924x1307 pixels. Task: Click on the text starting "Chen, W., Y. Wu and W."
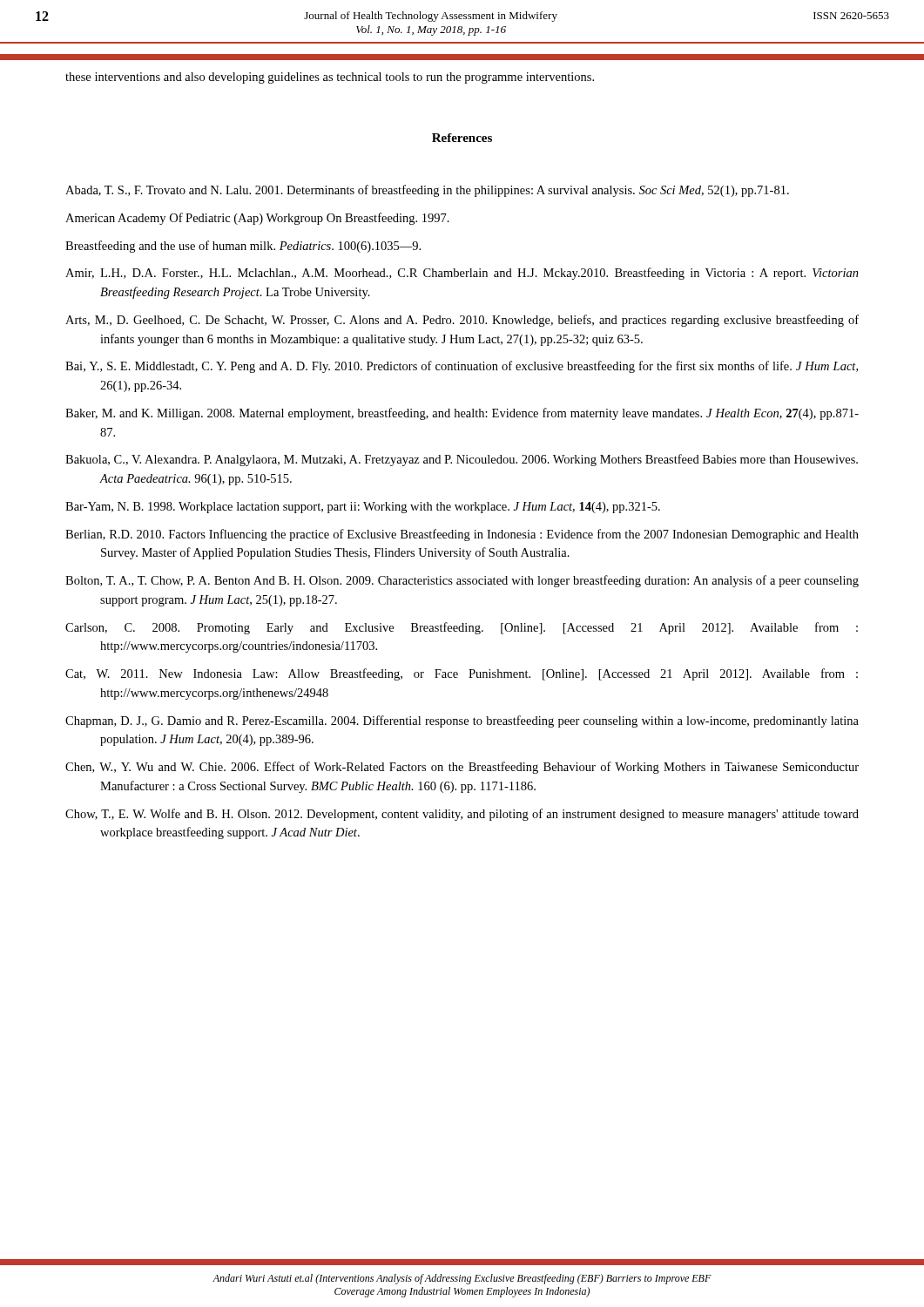[x=462, y=776]
